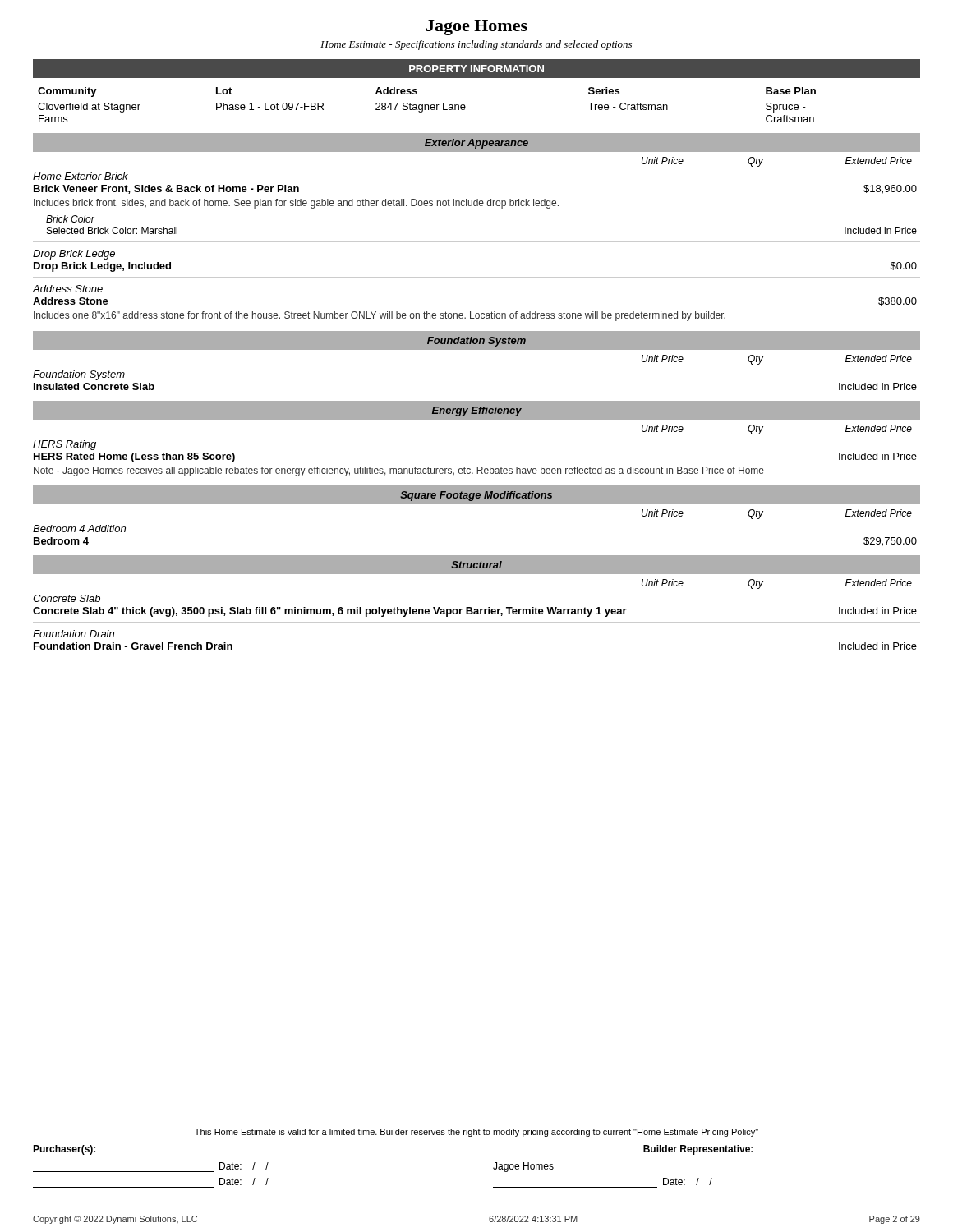Locate the footnote containing "This Home Estimate is valid"
Viewport: 953px width, 1232px height.
[476, 1132]
